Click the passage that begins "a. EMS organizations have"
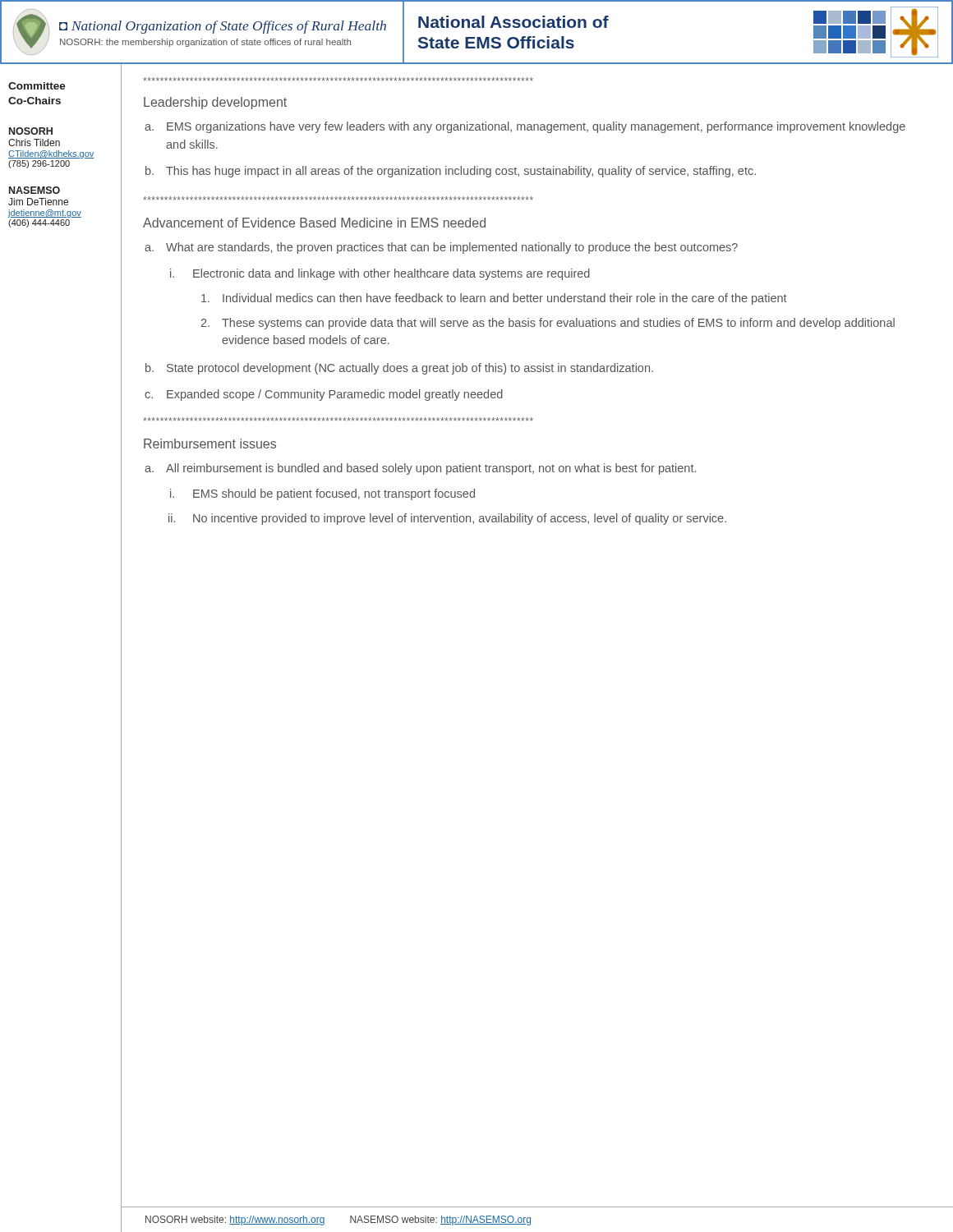 (536, 135)
